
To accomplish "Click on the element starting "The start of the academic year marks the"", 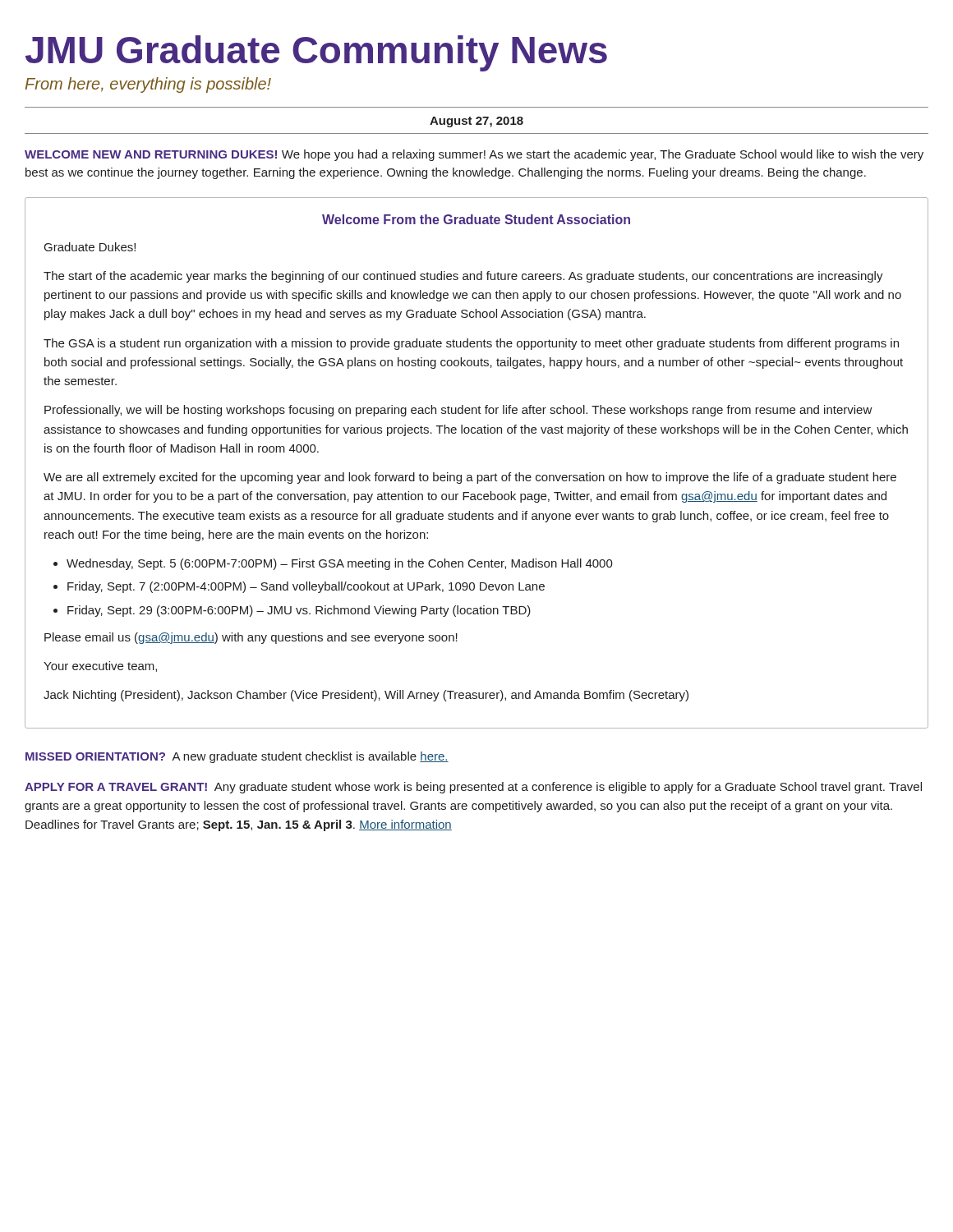I will (476, 295).
